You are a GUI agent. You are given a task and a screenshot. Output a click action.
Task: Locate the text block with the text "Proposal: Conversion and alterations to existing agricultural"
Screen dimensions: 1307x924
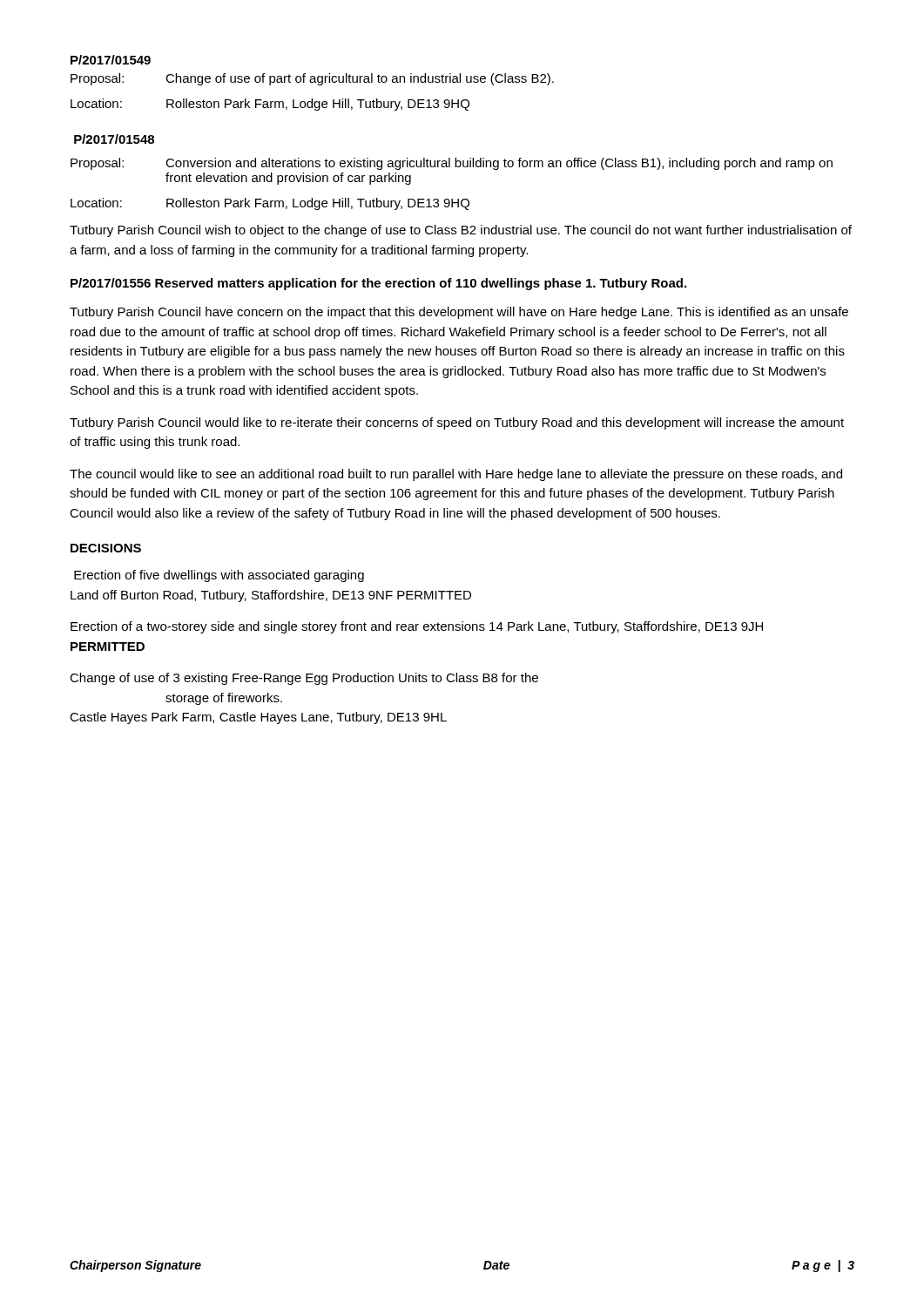coord(462,170)
